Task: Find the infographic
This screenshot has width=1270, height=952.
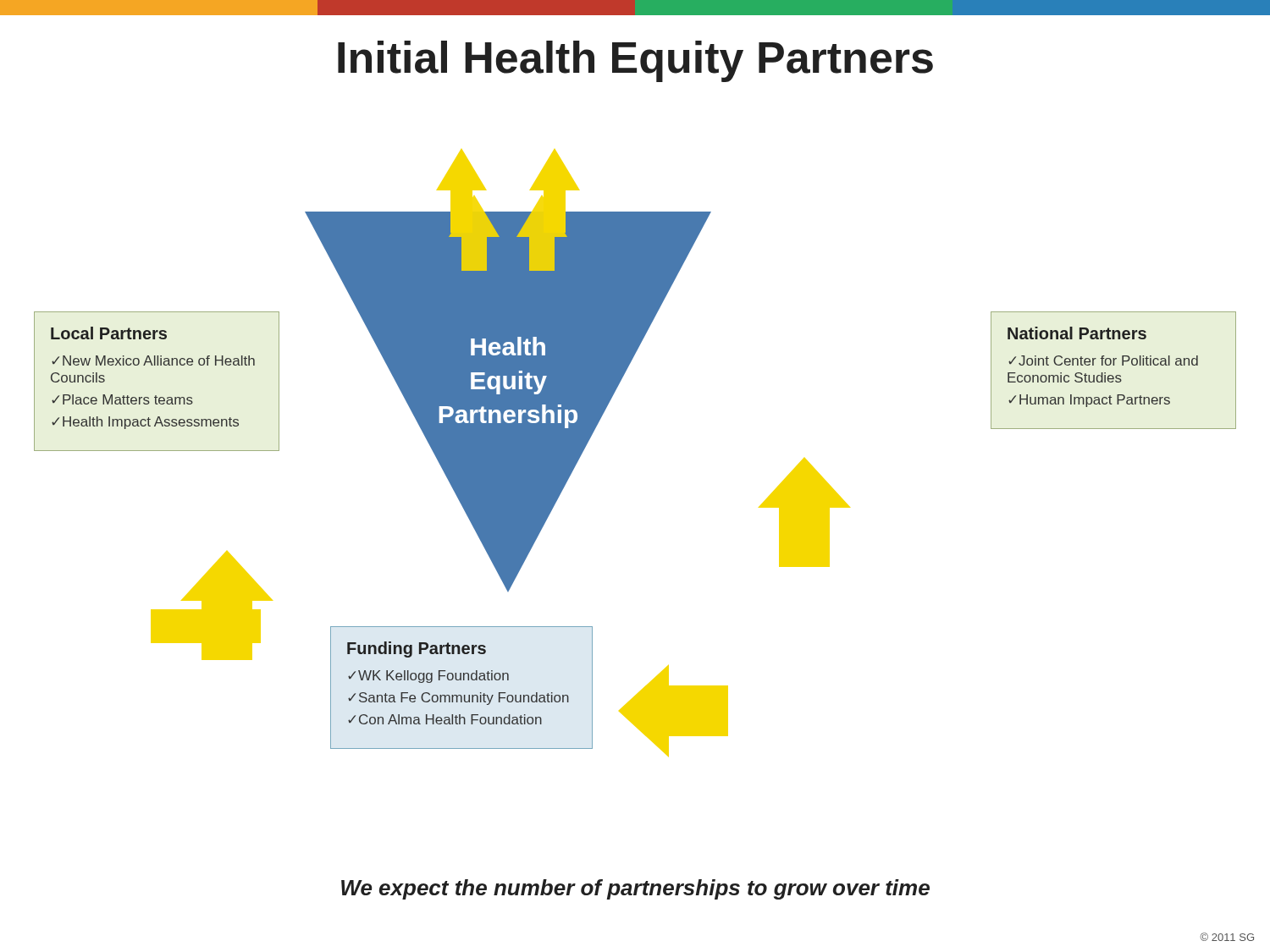Action: [x=635, y=461]
